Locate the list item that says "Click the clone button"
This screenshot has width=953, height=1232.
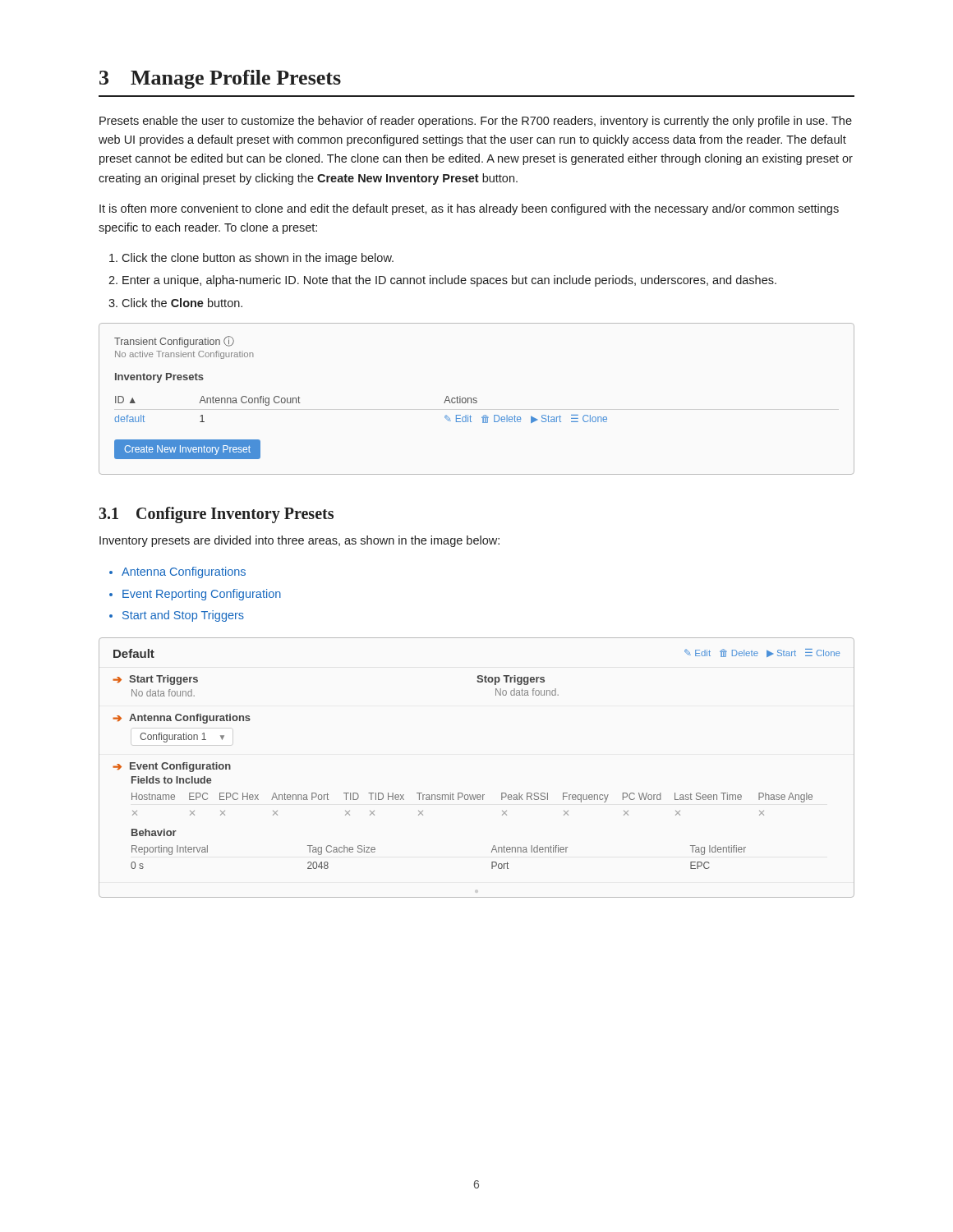tap(258, 259)
